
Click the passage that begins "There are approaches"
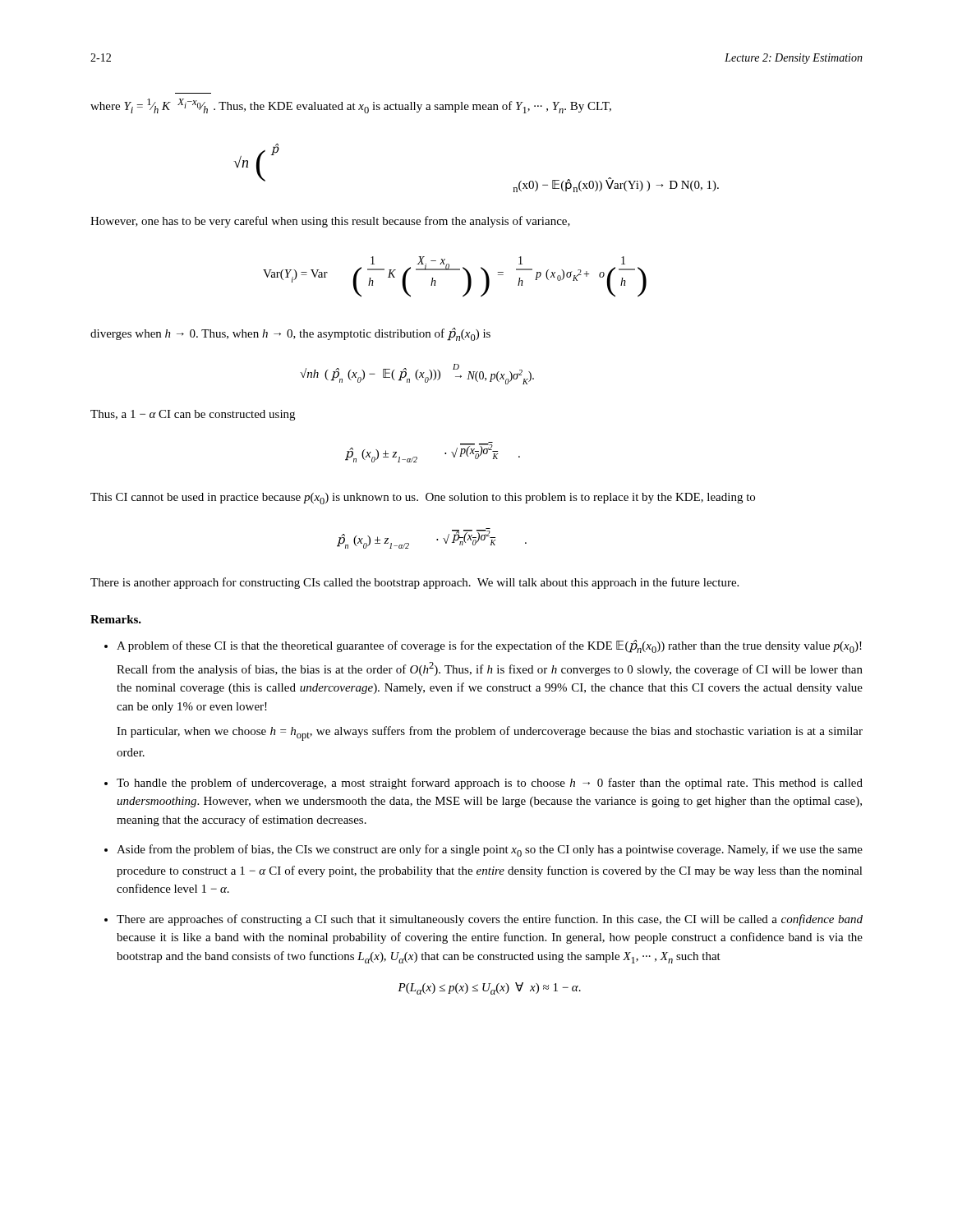pos(490,954)
